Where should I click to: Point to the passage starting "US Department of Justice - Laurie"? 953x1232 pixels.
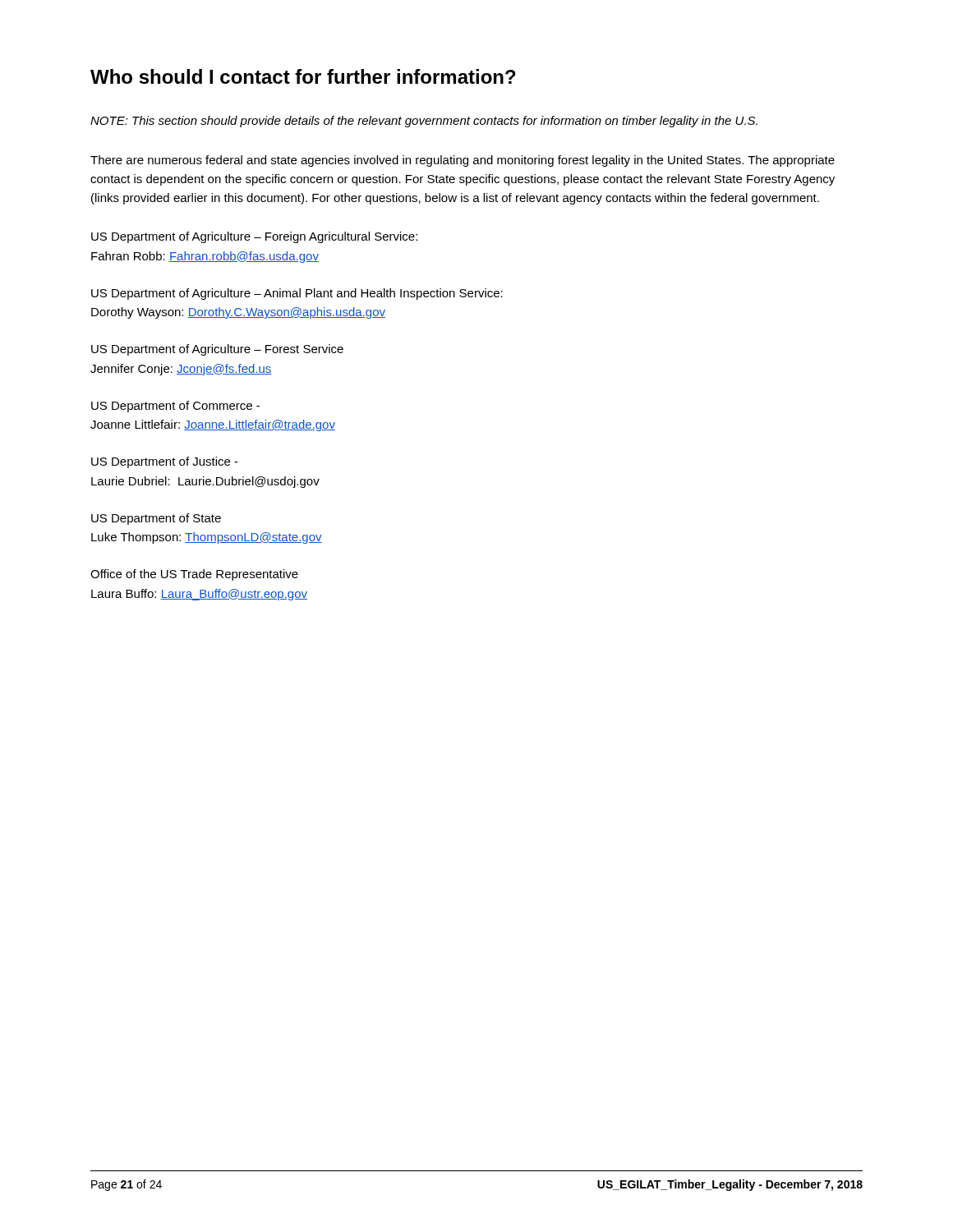click(x=205, y=471)
